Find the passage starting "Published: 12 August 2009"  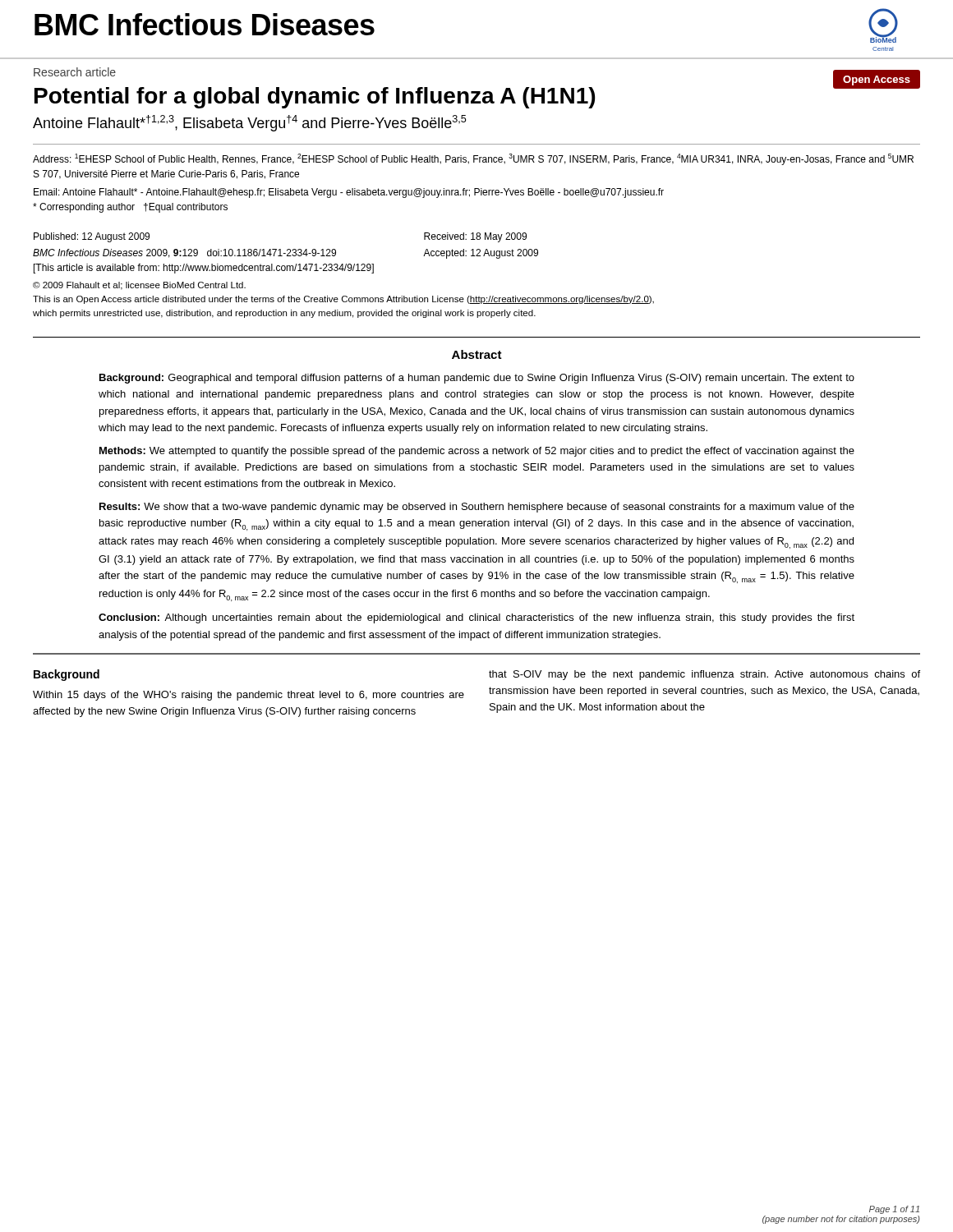tap(92, 236)
